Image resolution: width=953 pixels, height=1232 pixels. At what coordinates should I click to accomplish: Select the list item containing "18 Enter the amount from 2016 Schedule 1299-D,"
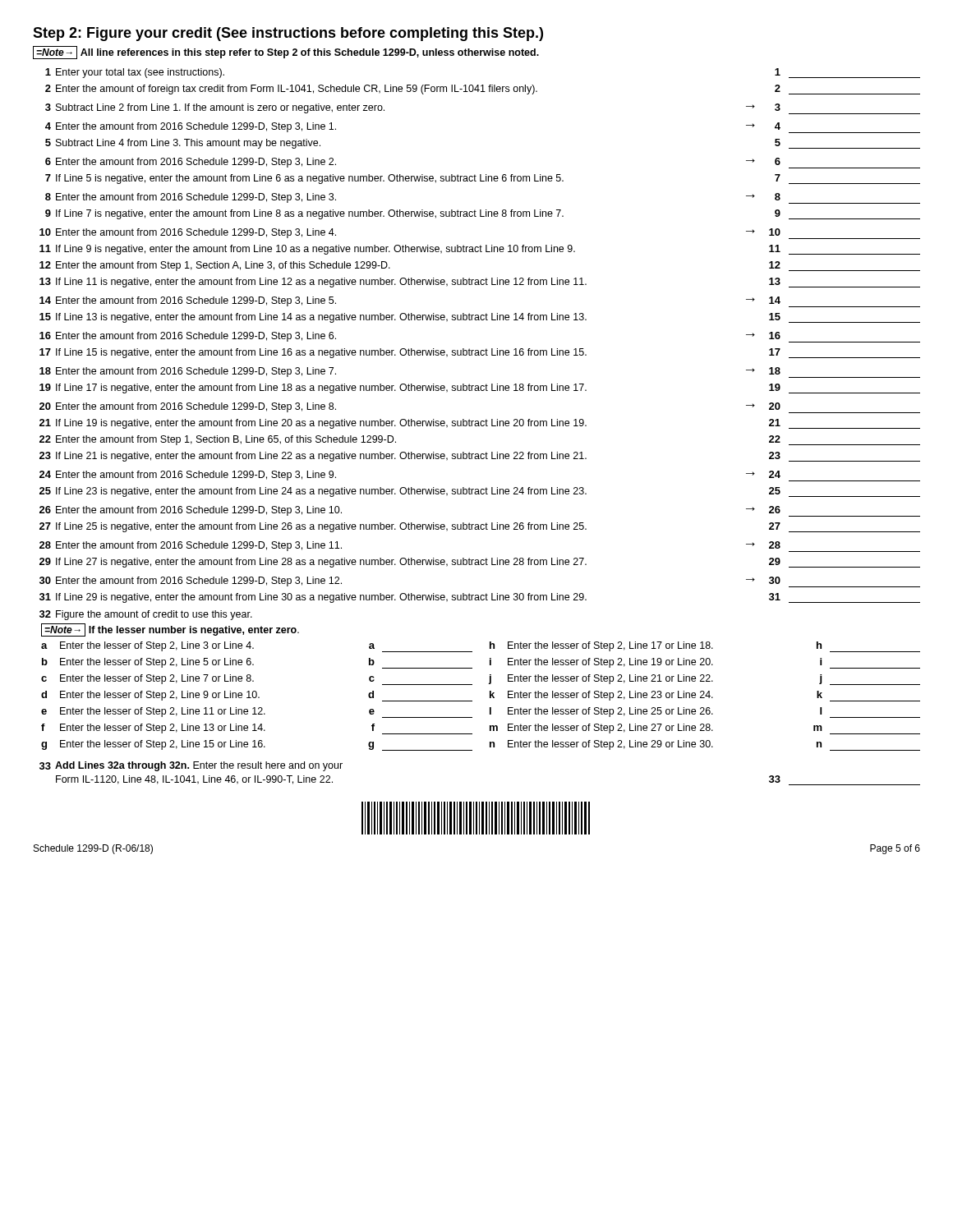coord(190,372)
